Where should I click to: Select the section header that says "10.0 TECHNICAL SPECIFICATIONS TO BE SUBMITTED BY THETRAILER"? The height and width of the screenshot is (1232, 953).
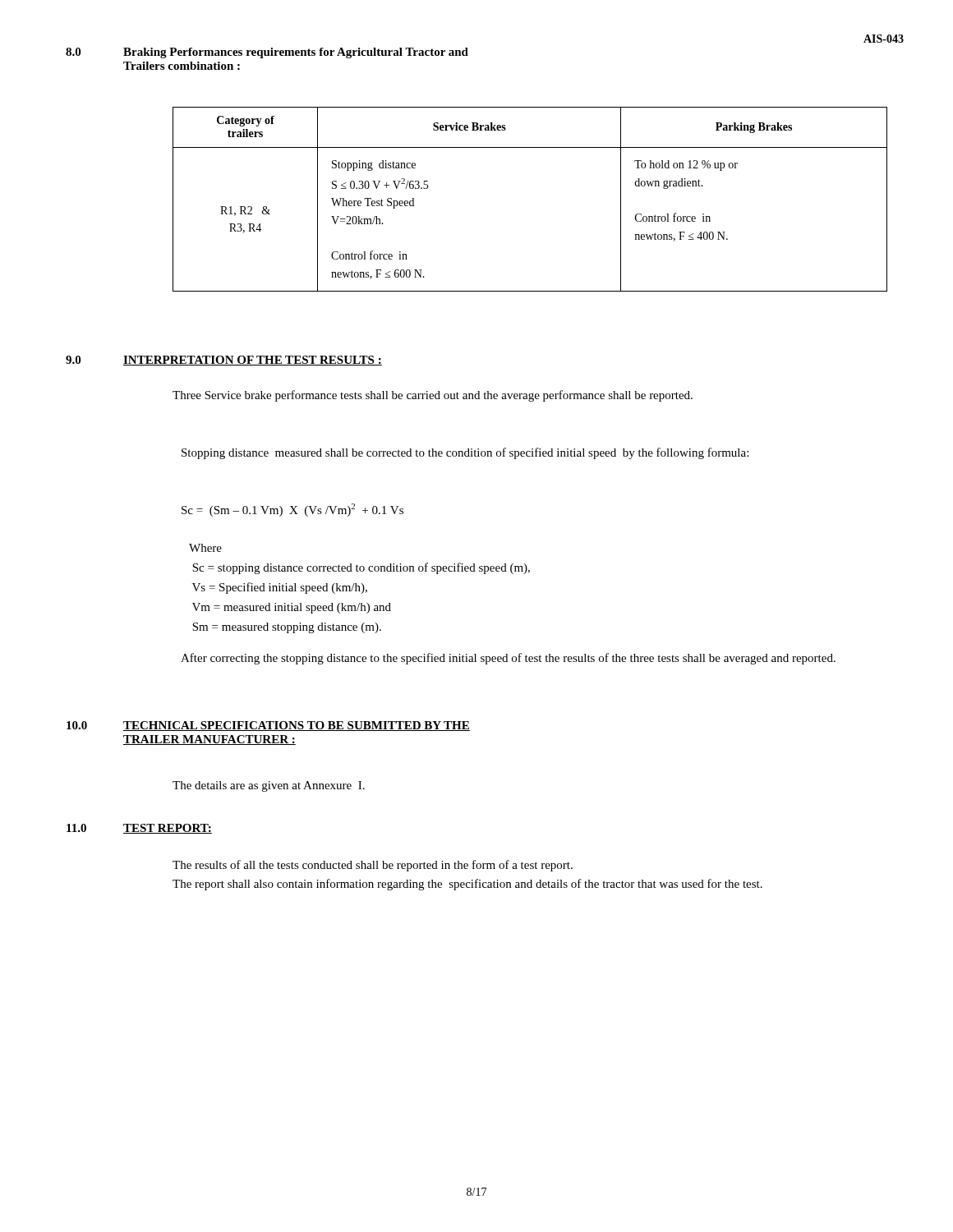click(268, 733)
